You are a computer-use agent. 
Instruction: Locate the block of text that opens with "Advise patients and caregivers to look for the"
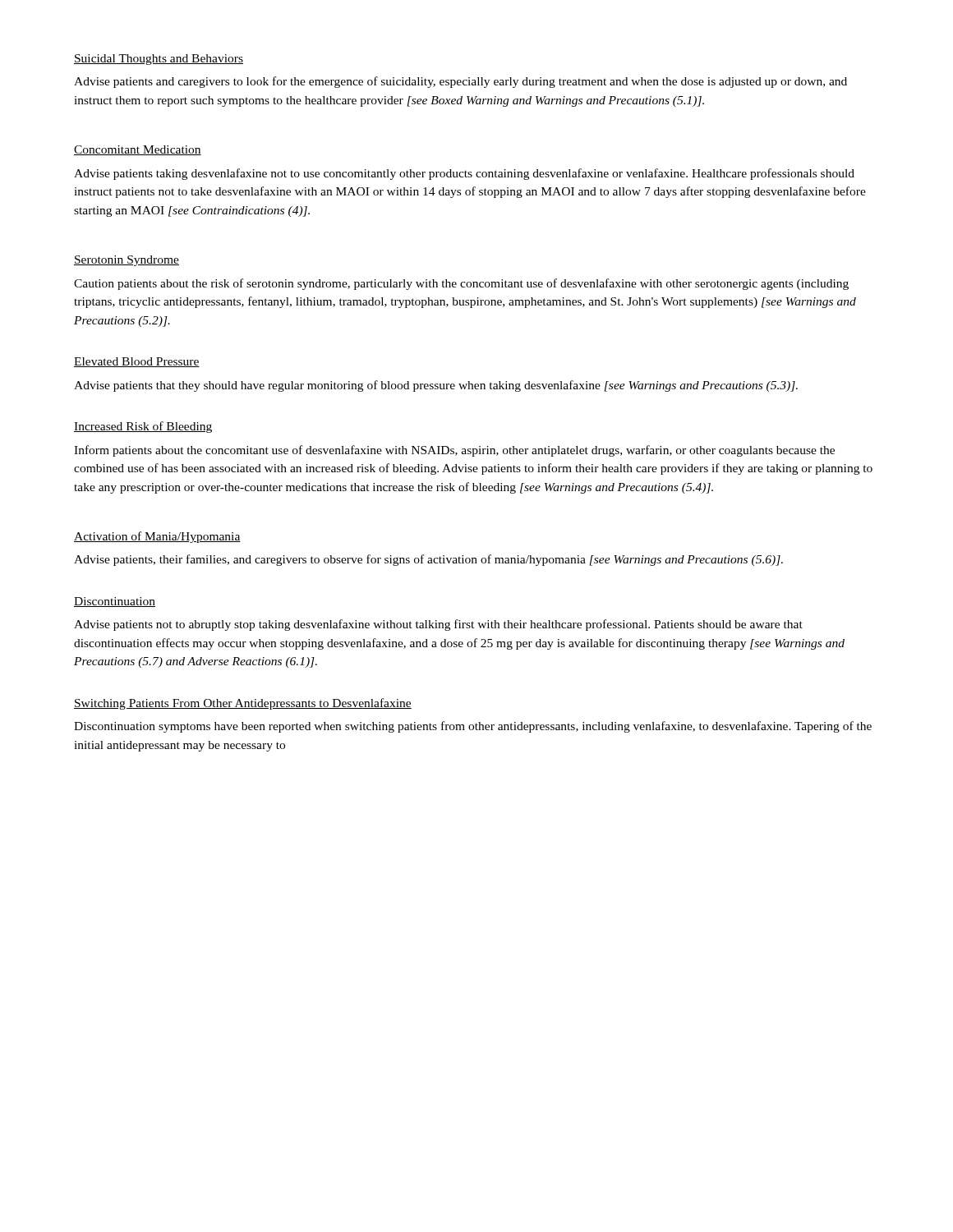click(476, 91)
